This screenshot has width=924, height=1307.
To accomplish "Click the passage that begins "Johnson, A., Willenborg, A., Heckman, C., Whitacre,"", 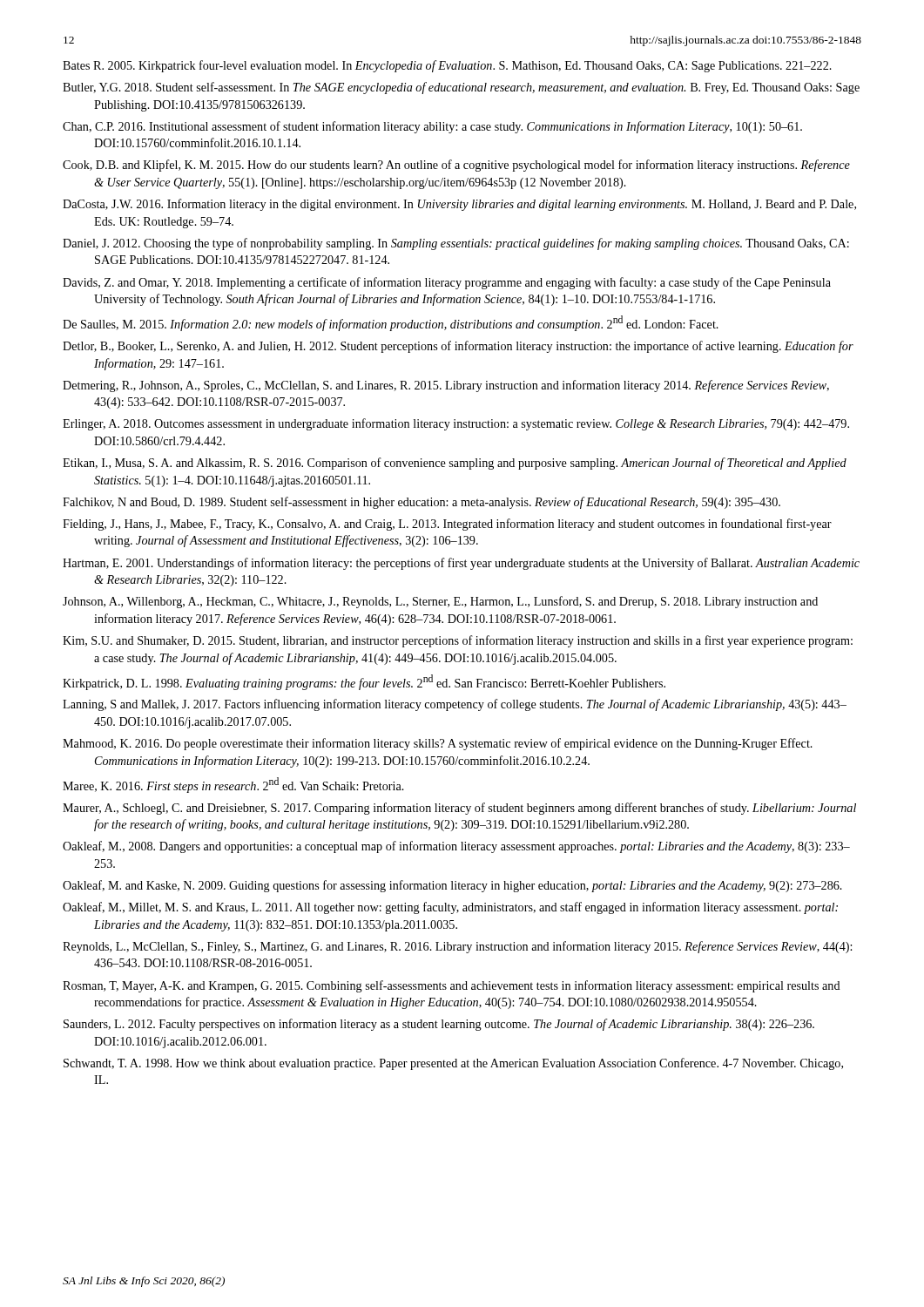I will click(440, 610).
